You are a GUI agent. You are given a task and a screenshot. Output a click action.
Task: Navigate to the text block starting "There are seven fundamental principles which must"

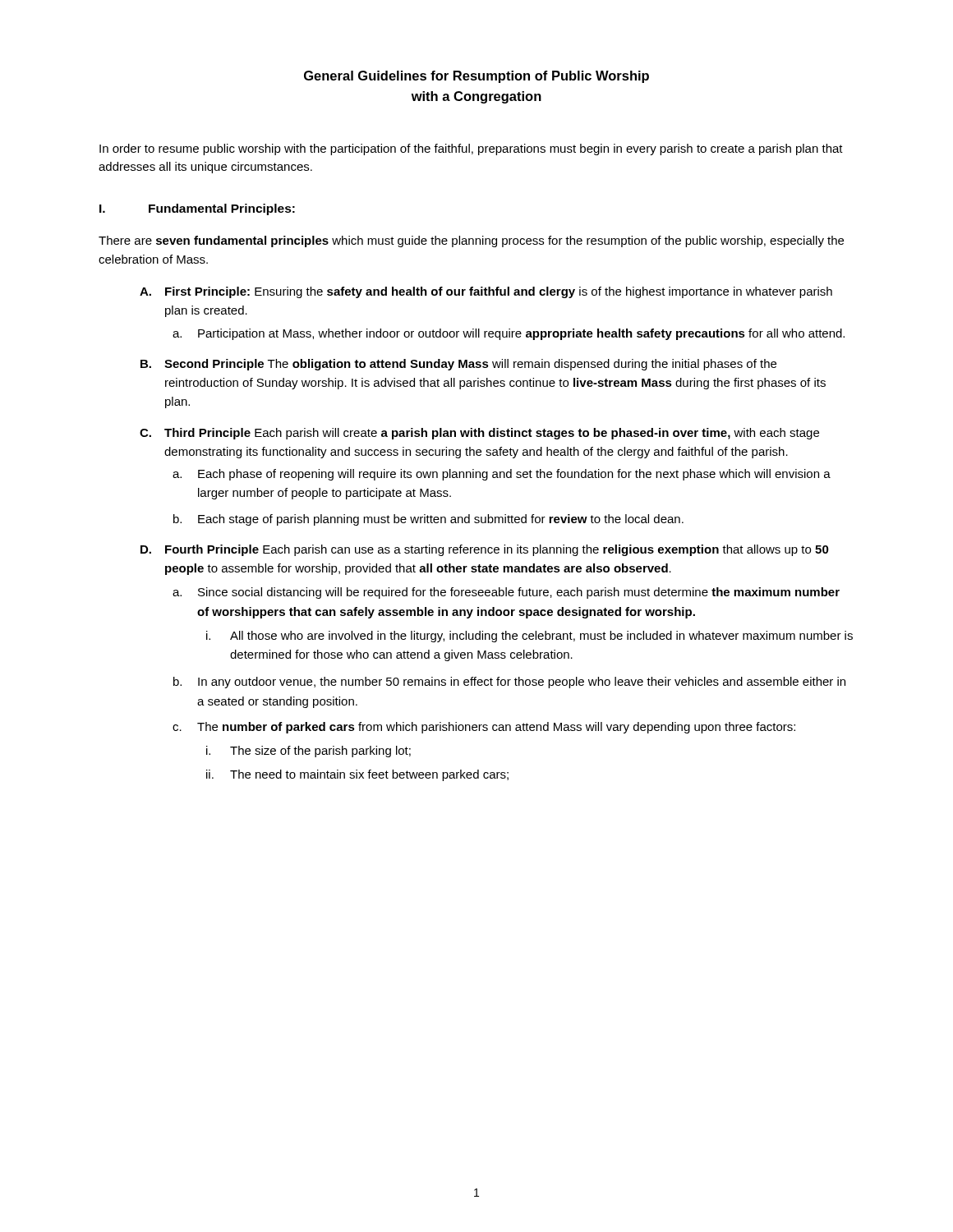tap(472, 249)
